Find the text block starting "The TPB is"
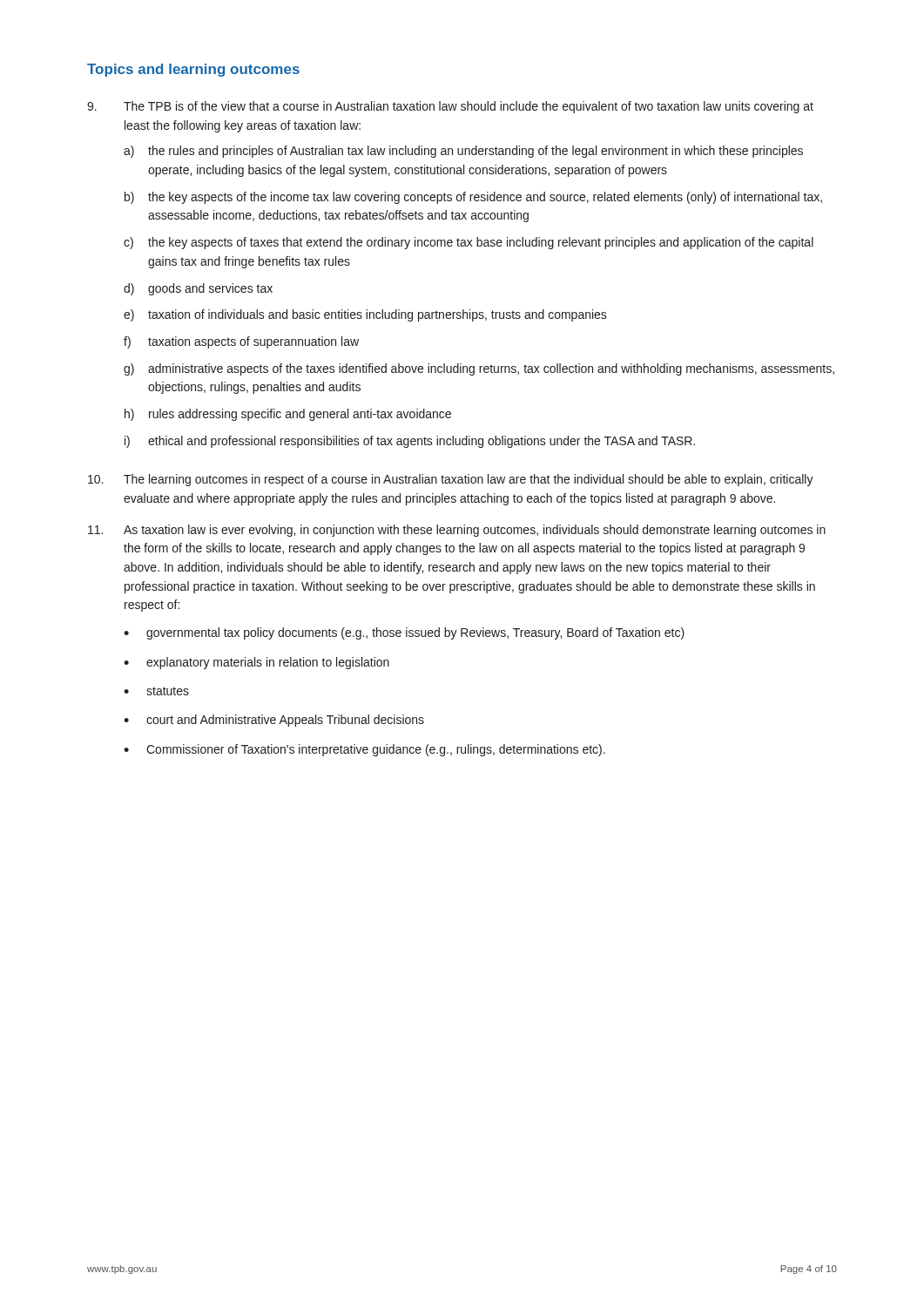Image resolution: width=924 pixels, height=1307 pixels. click(x=450, y=107)
